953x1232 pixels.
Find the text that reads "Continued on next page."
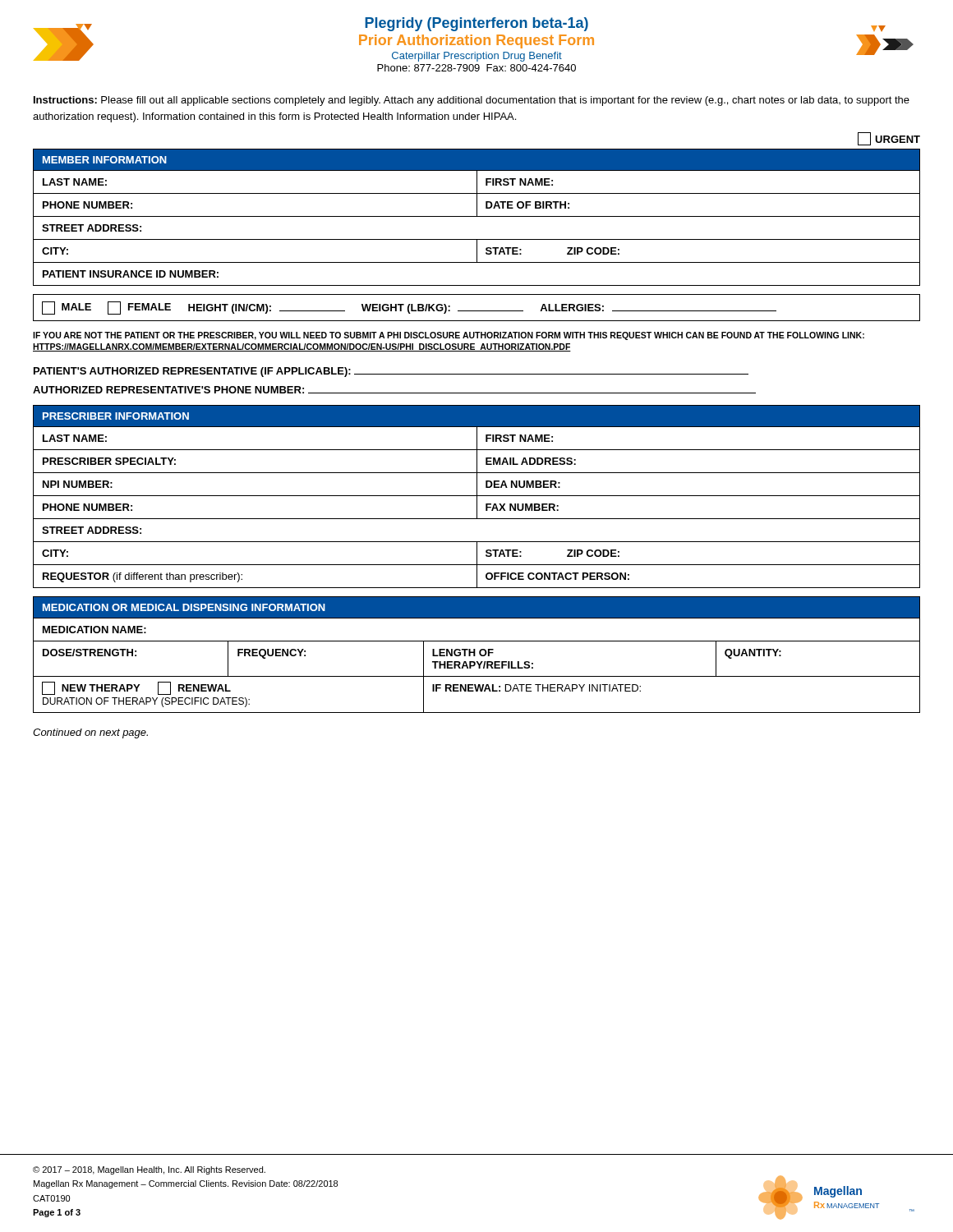[91, 732]
